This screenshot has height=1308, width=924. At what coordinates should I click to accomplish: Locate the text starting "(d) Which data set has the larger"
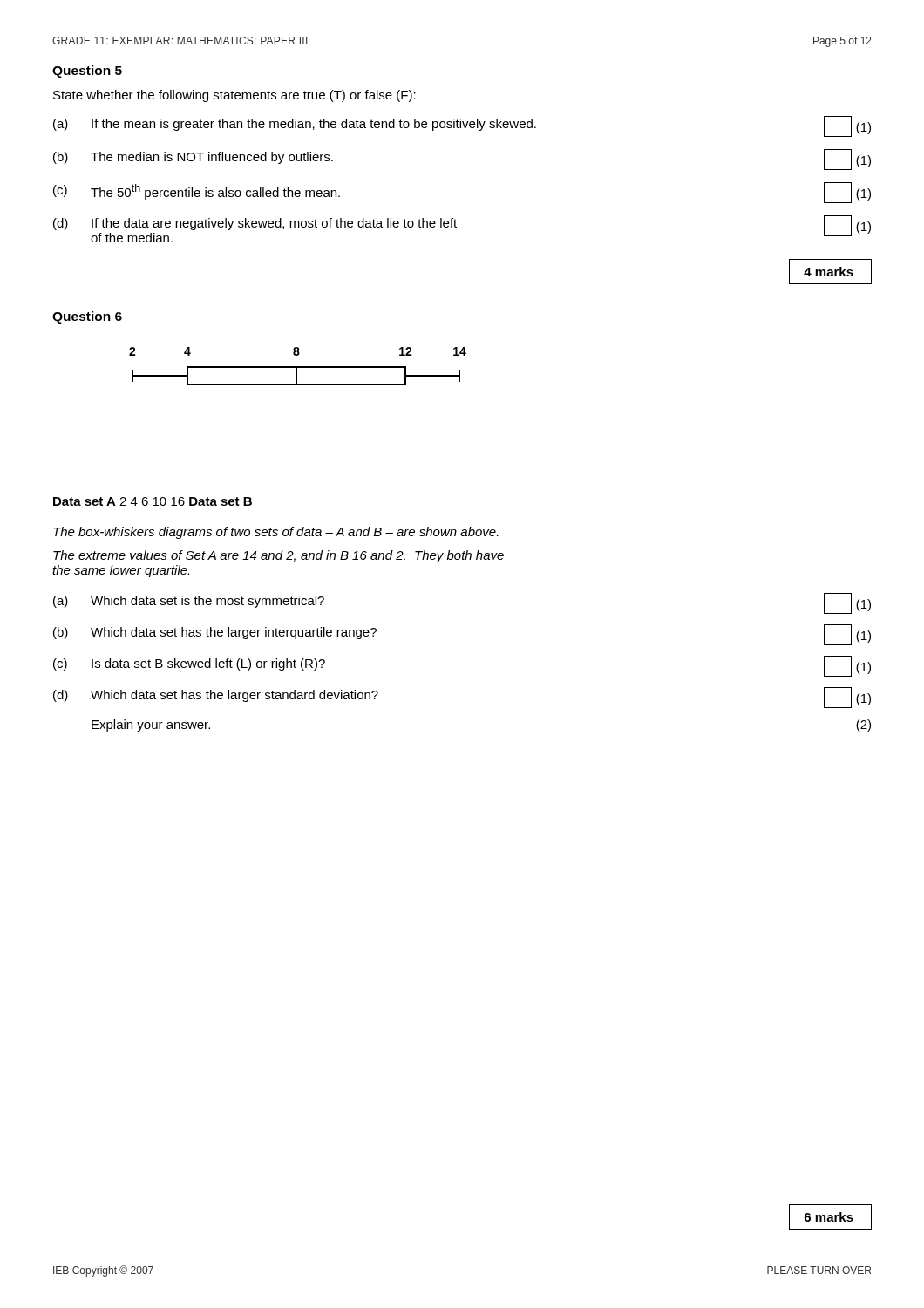(x=239, y=697)
